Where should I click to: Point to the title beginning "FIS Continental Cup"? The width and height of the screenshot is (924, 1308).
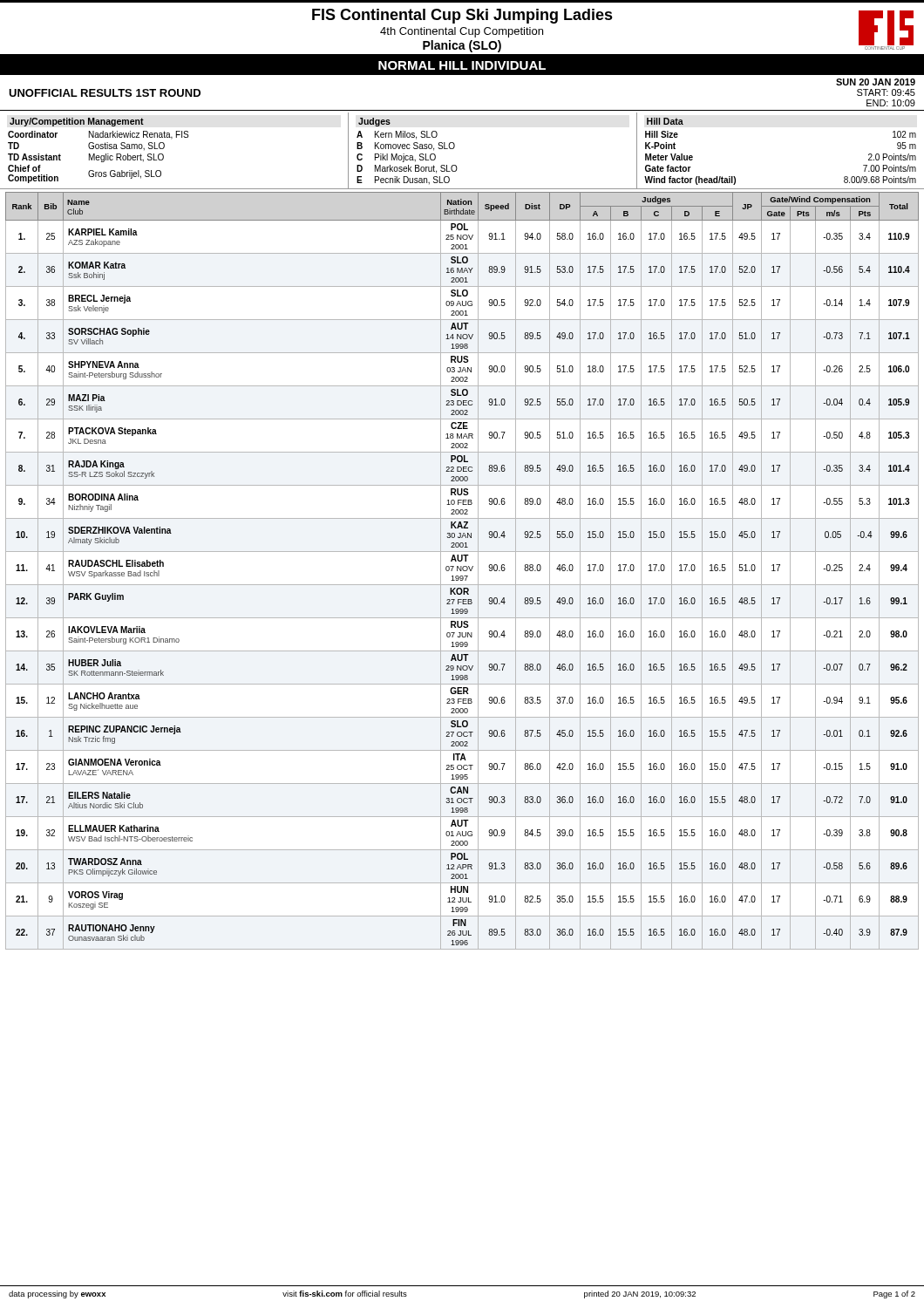462,29
